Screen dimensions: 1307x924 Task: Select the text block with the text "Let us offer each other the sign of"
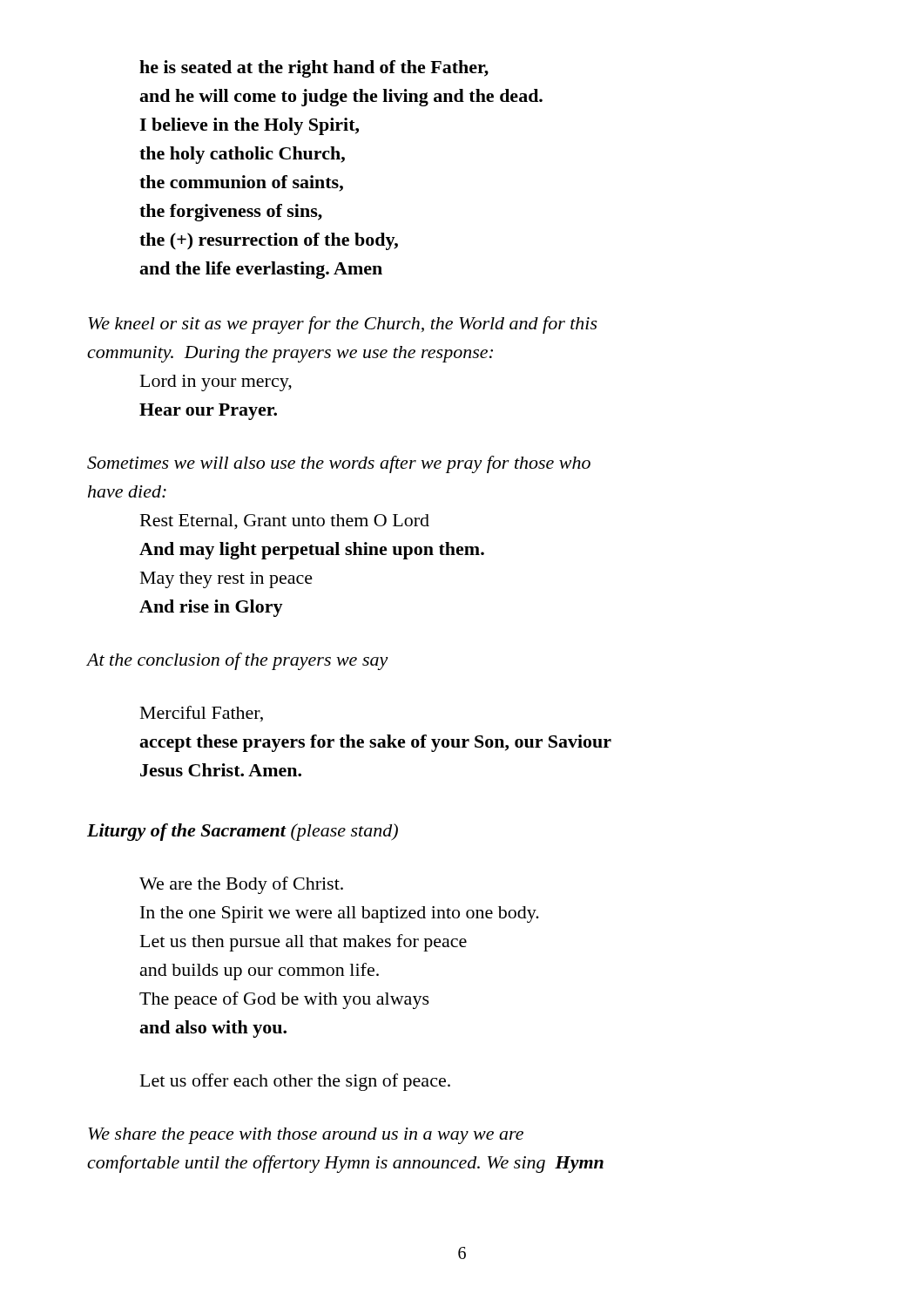point(295,1082)
